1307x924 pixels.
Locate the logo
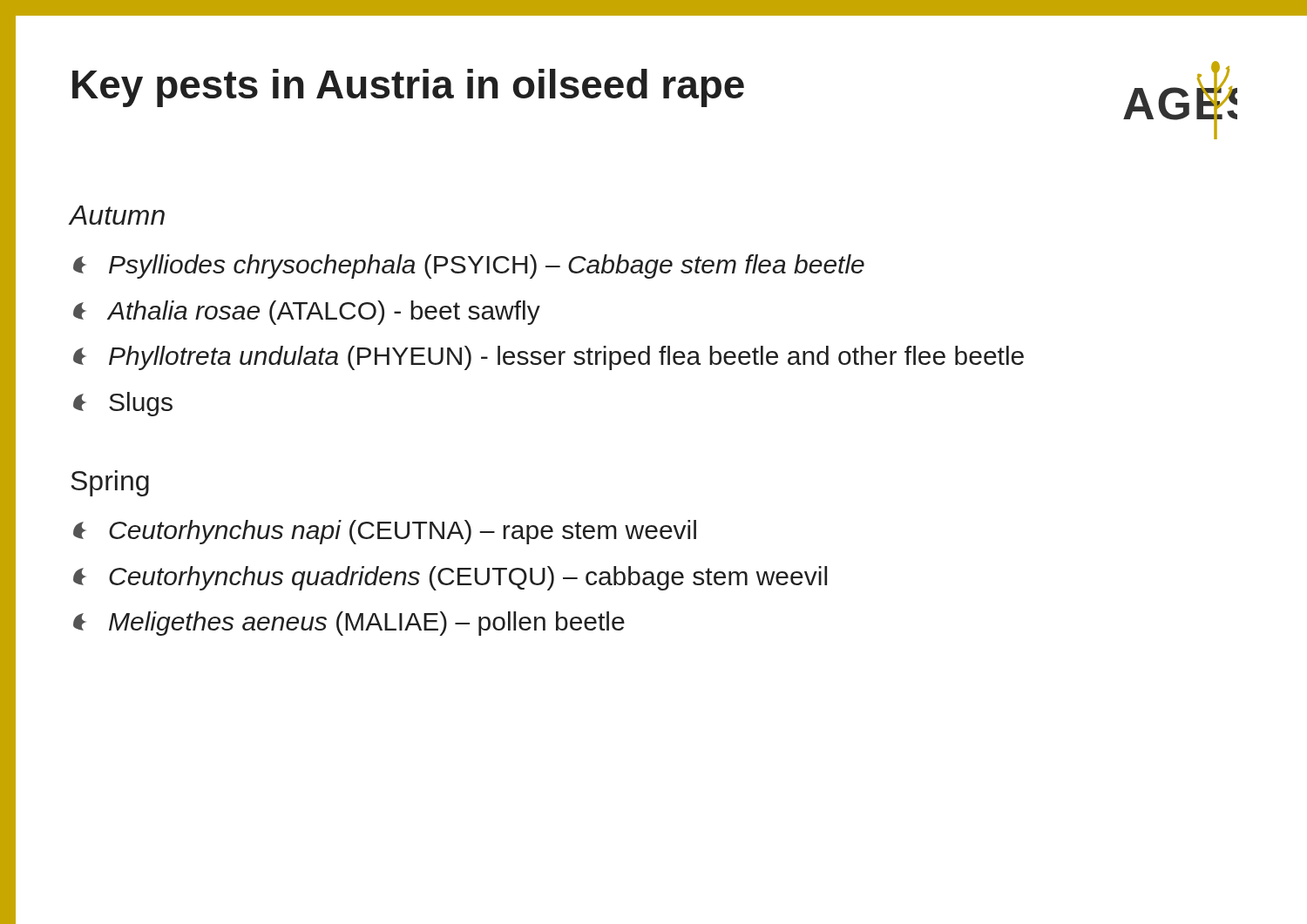1176,106
